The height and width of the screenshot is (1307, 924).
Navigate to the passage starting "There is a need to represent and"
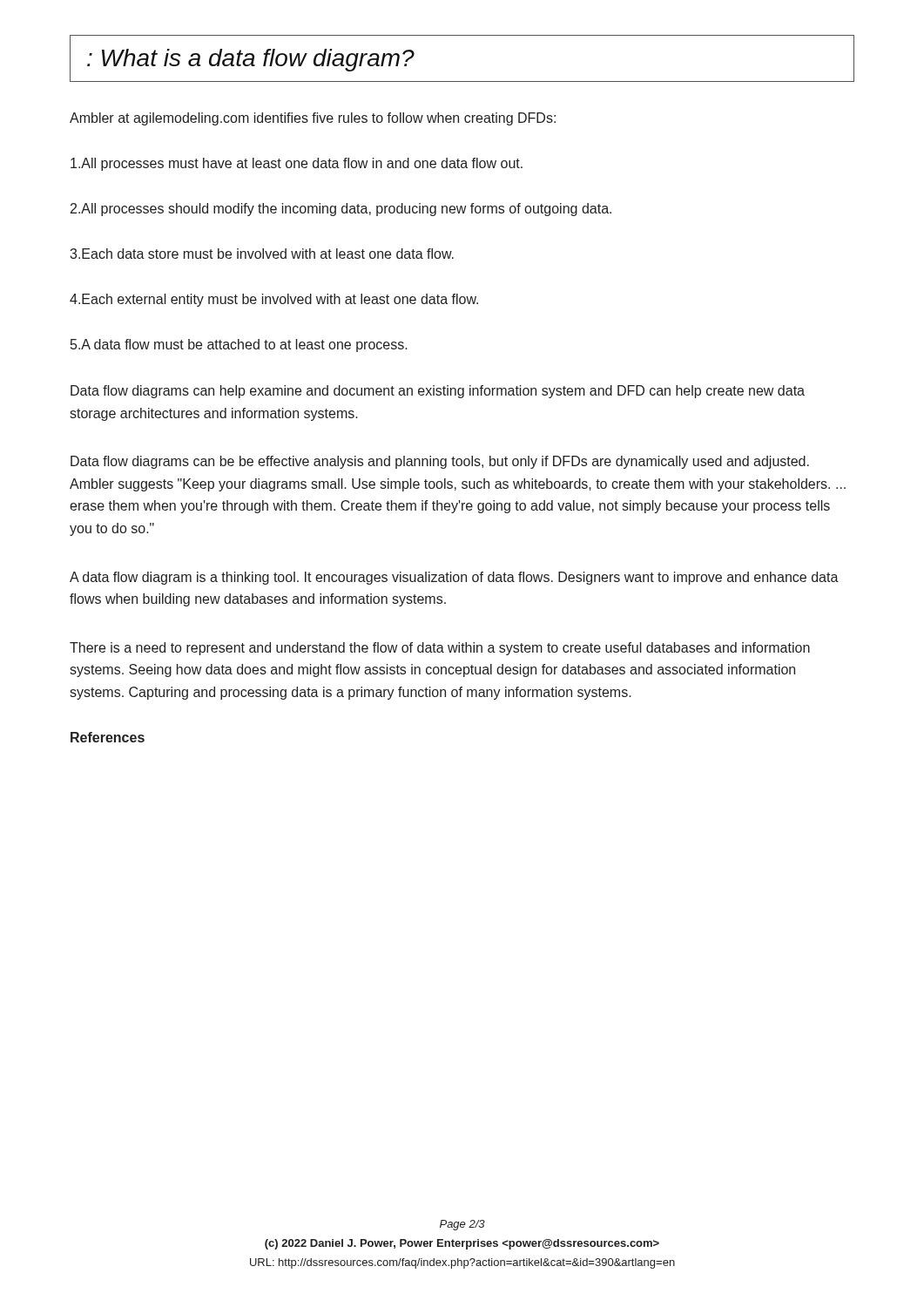click(x=440, y=670)
